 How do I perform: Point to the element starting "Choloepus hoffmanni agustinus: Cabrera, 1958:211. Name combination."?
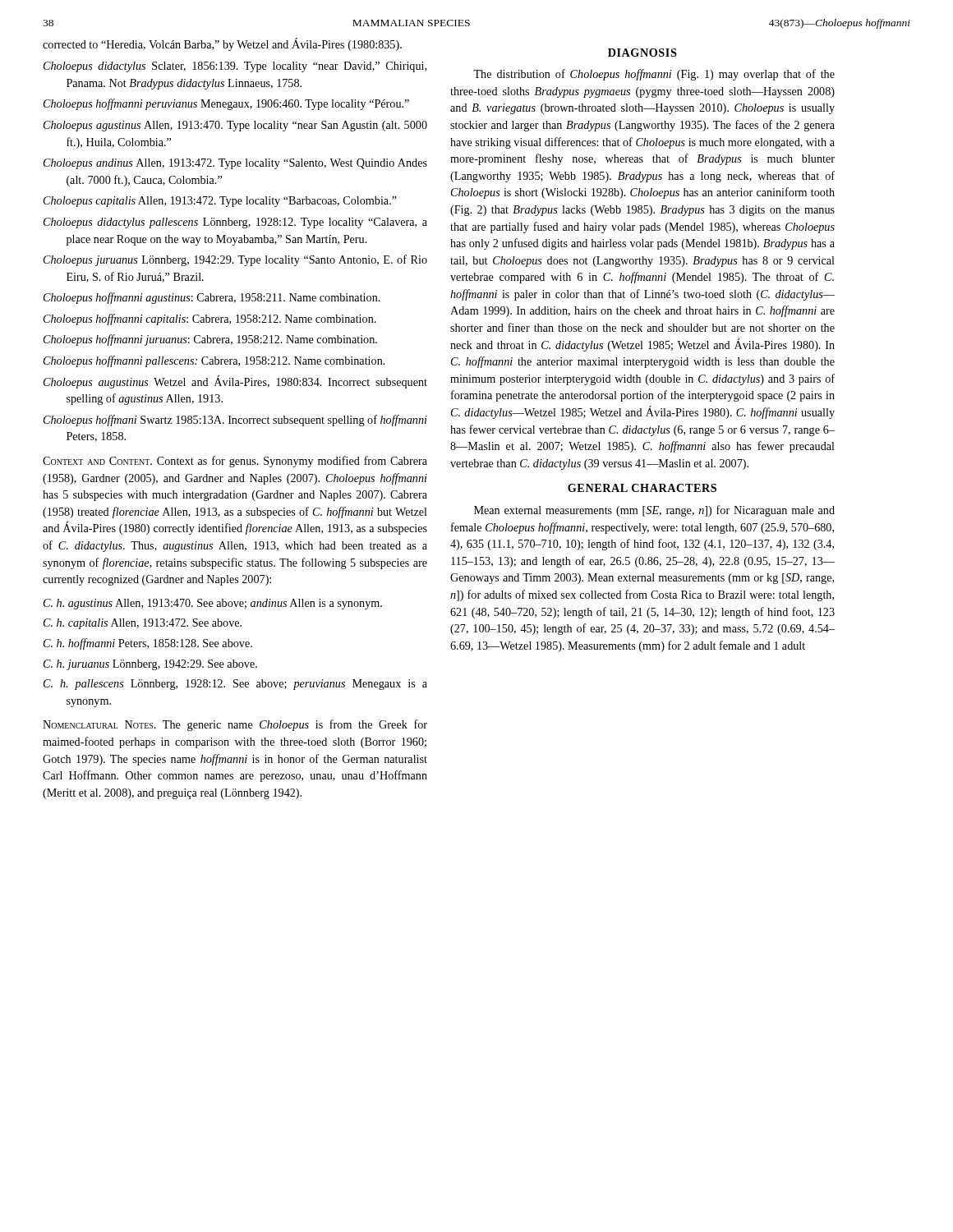coord(212,298)
